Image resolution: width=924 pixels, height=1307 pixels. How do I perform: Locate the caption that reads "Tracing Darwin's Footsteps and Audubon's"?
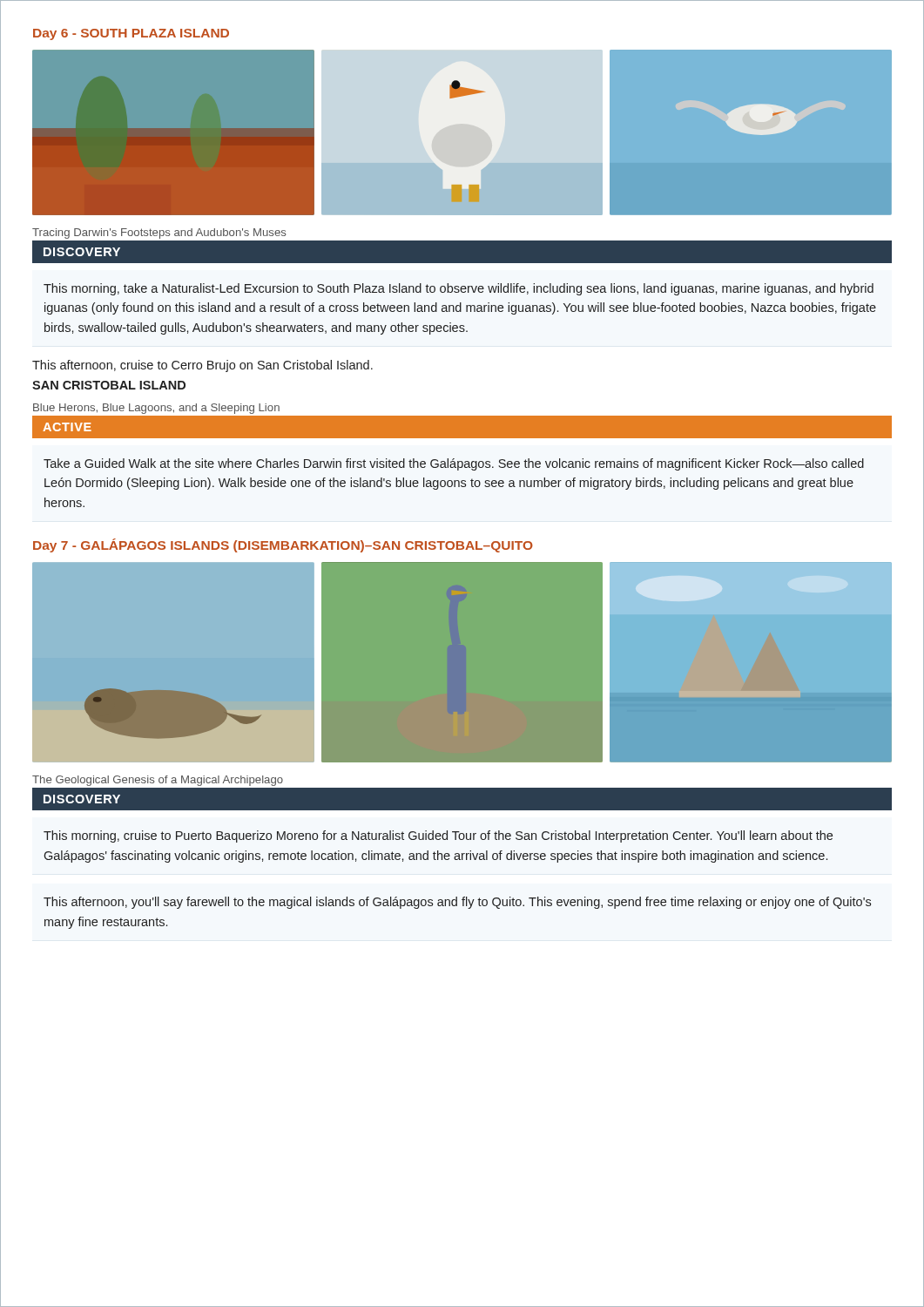pyautogui.click(x=159, y=232)
